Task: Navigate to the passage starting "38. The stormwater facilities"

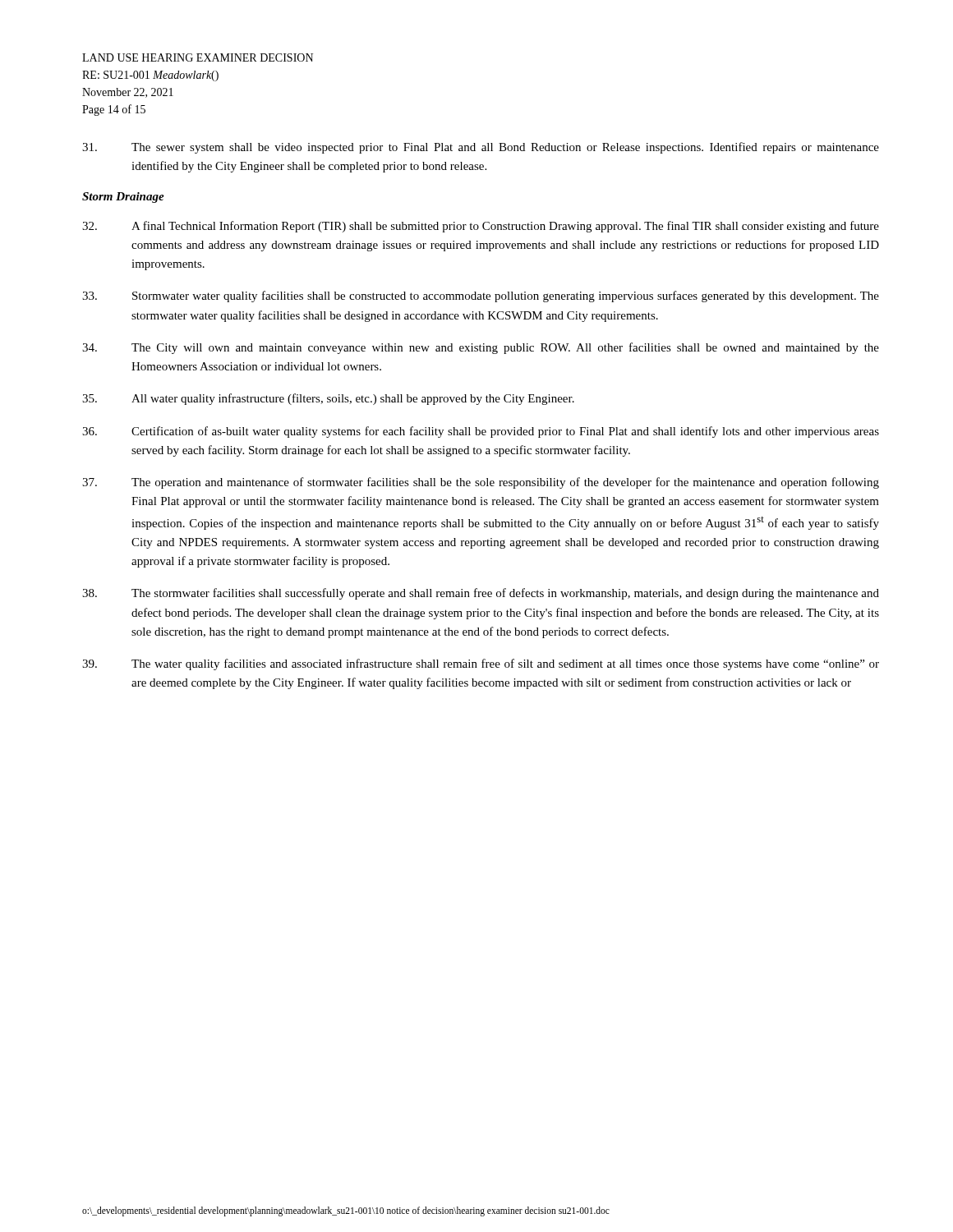Action: point(481,613)
